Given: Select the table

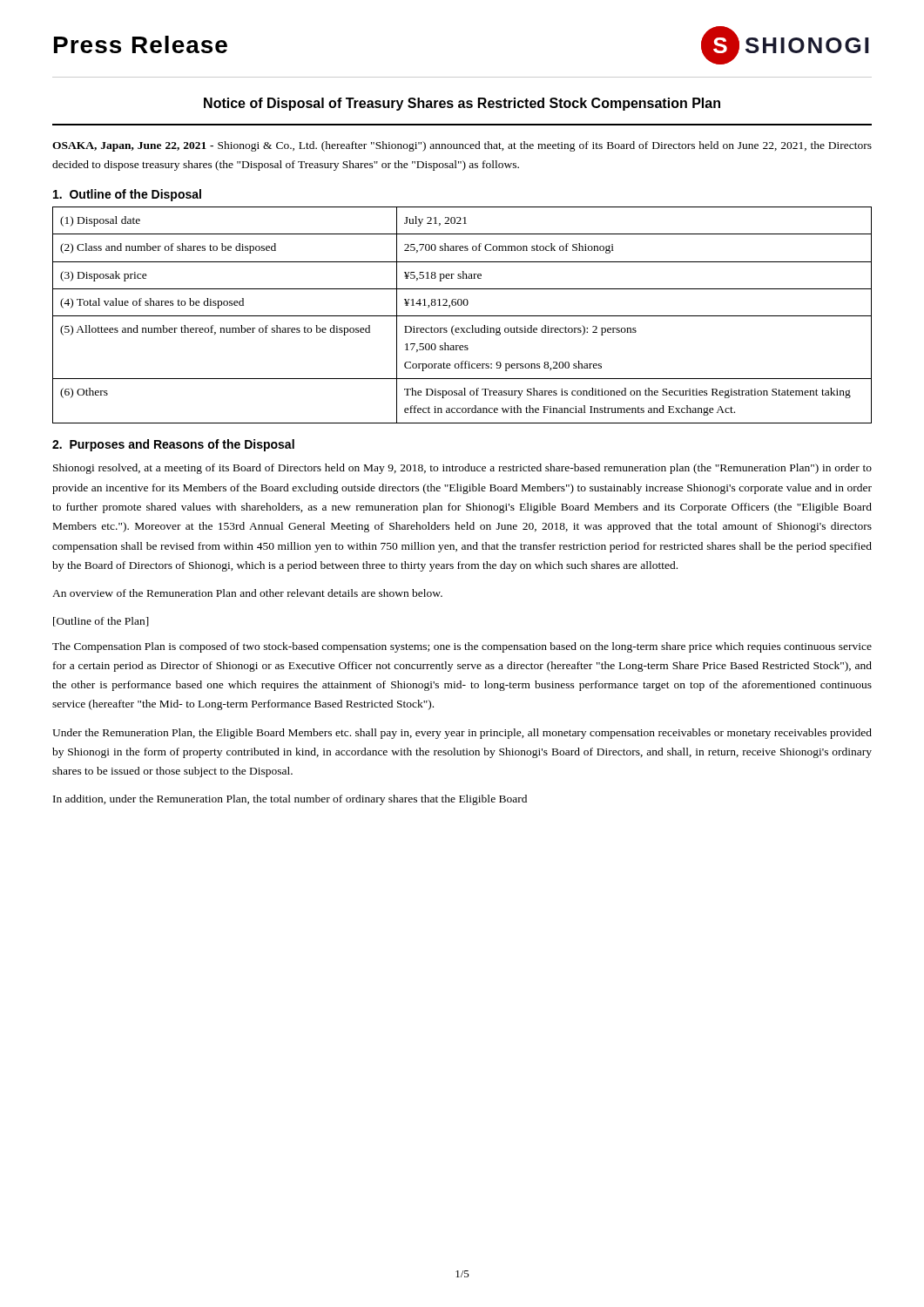Looking at the screenshot, I should [x=462, y=315].
